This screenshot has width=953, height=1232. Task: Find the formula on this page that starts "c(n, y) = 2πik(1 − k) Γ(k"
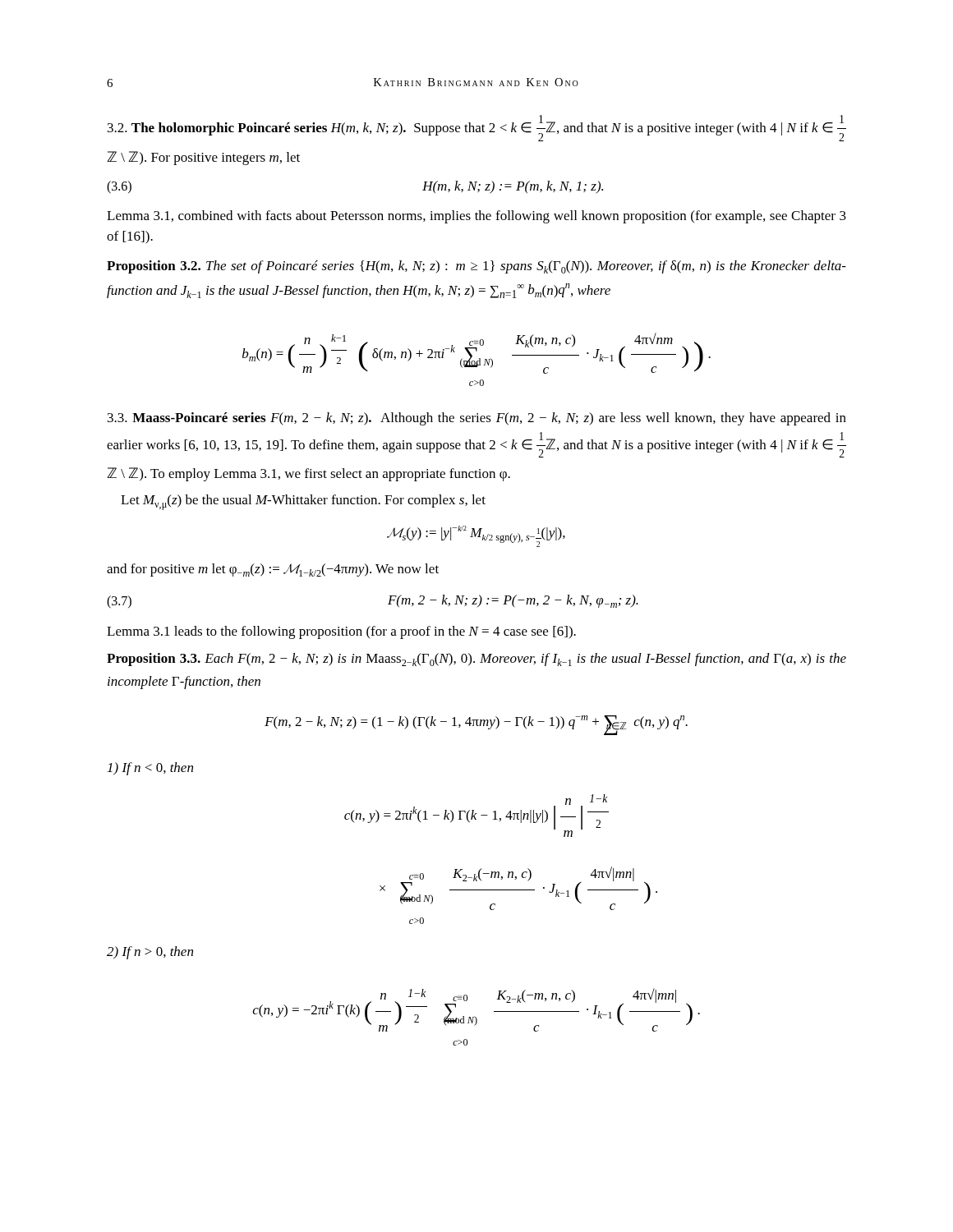pyautogui.click(x=476, y=859)
